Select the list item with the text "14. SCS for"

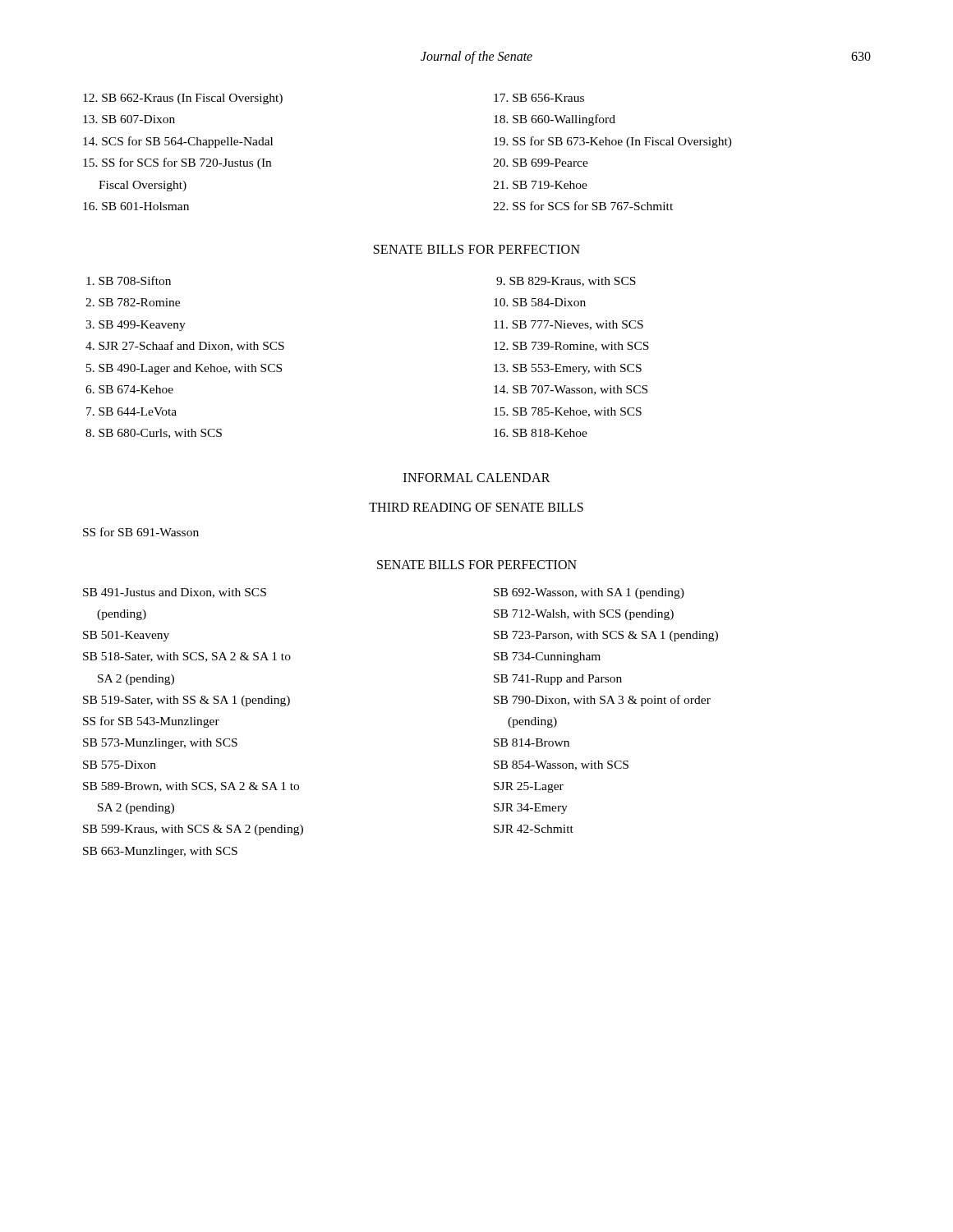pos(178,141)
